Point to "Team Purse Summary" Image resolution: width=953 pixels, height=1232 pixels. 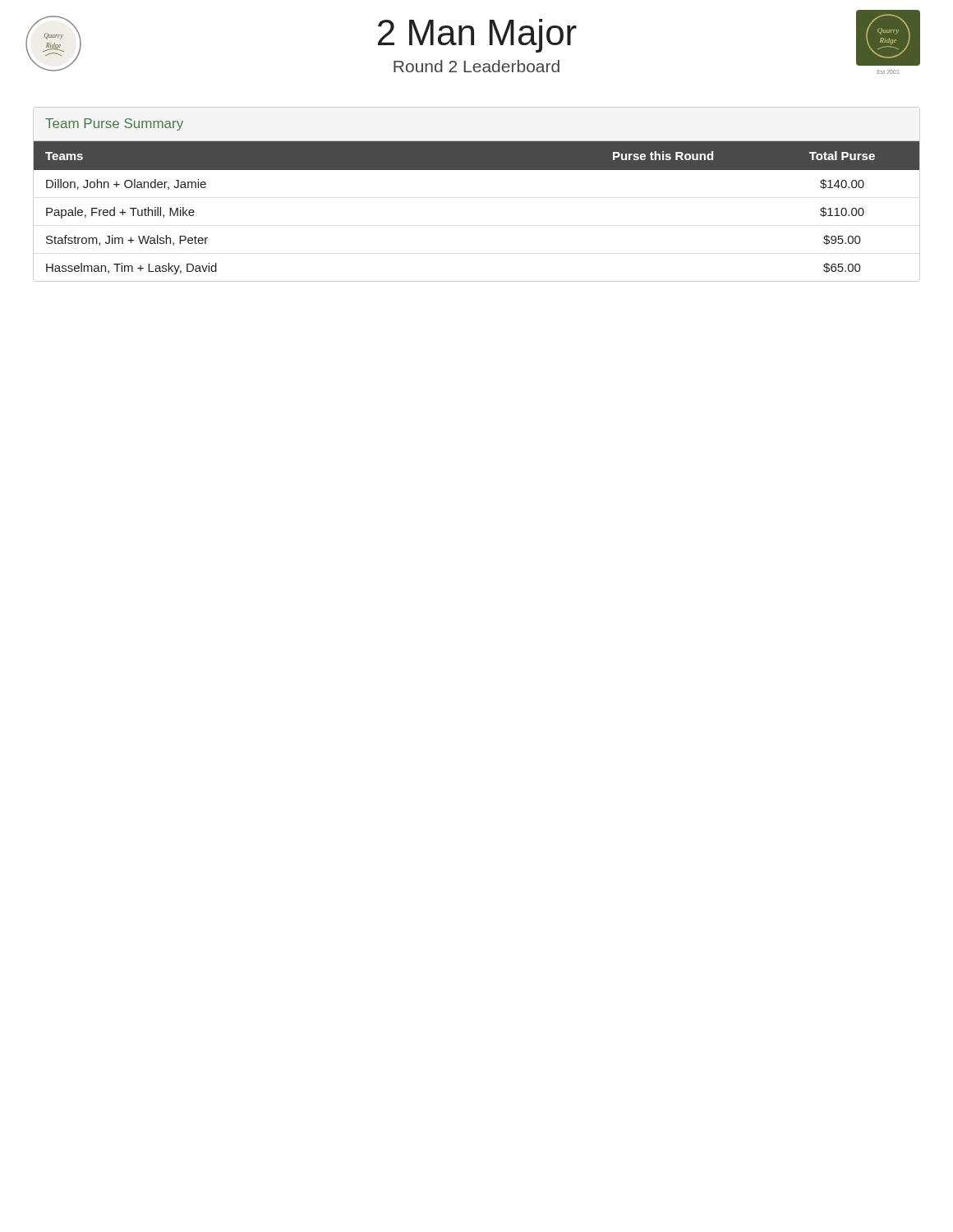click(114, 124)
